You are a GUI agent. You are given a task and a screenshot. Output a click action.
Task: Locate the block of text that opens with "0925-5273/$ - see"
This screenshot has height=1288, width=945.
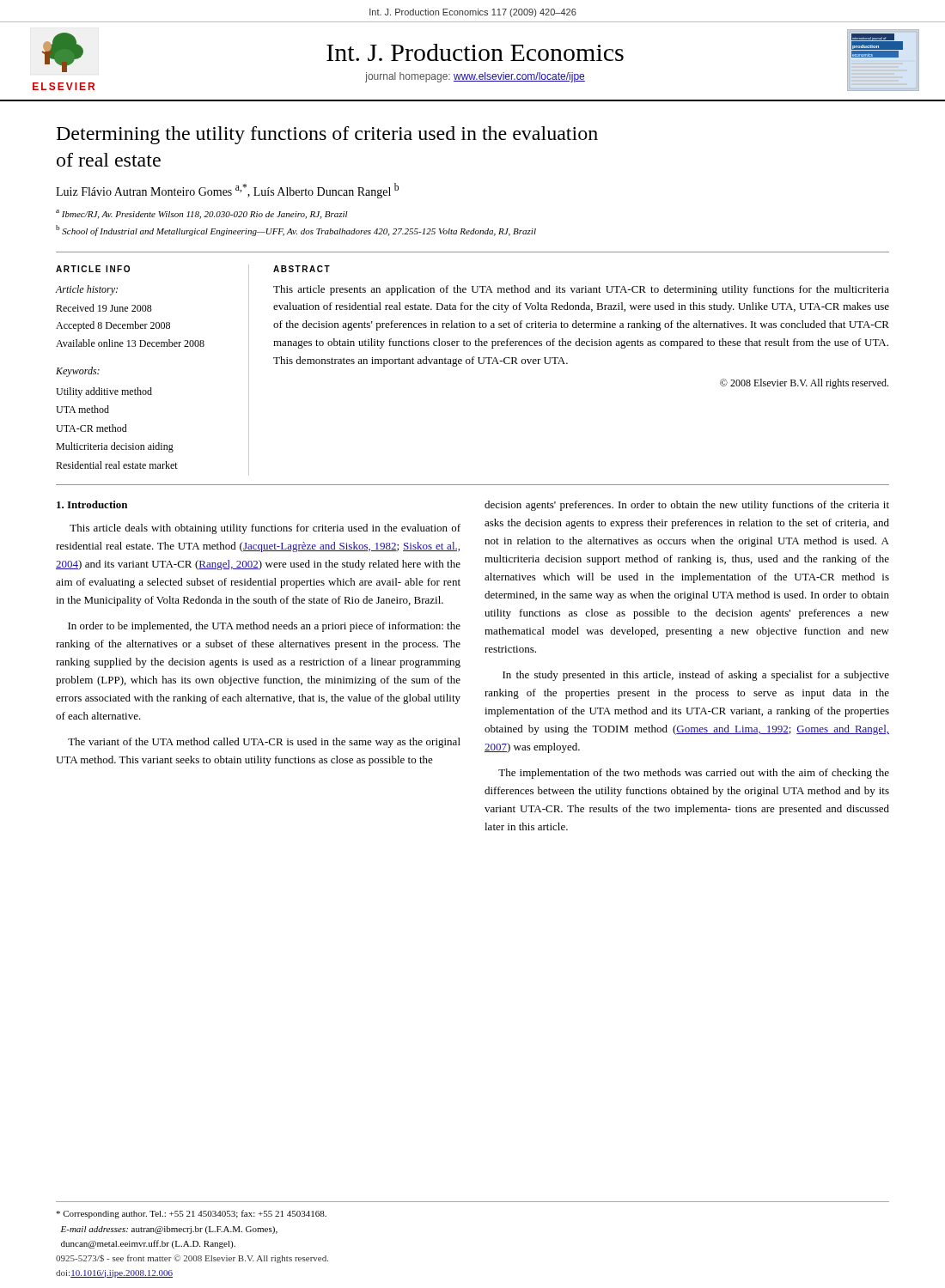click(x=192, y=1265)
